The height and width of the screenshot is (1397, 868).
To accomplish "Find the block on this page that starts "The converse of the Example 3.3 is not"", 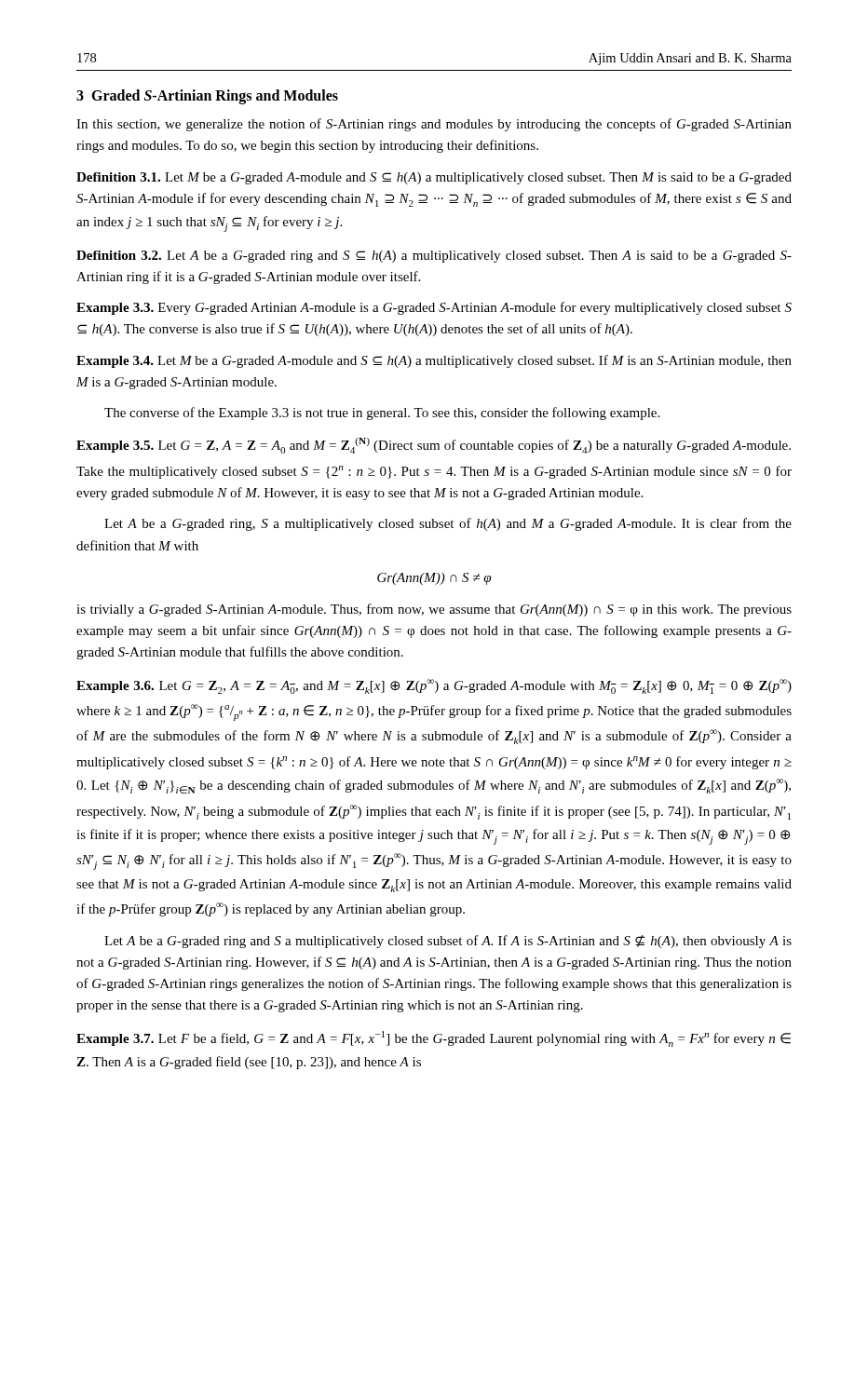I will [x=382, y=413].
